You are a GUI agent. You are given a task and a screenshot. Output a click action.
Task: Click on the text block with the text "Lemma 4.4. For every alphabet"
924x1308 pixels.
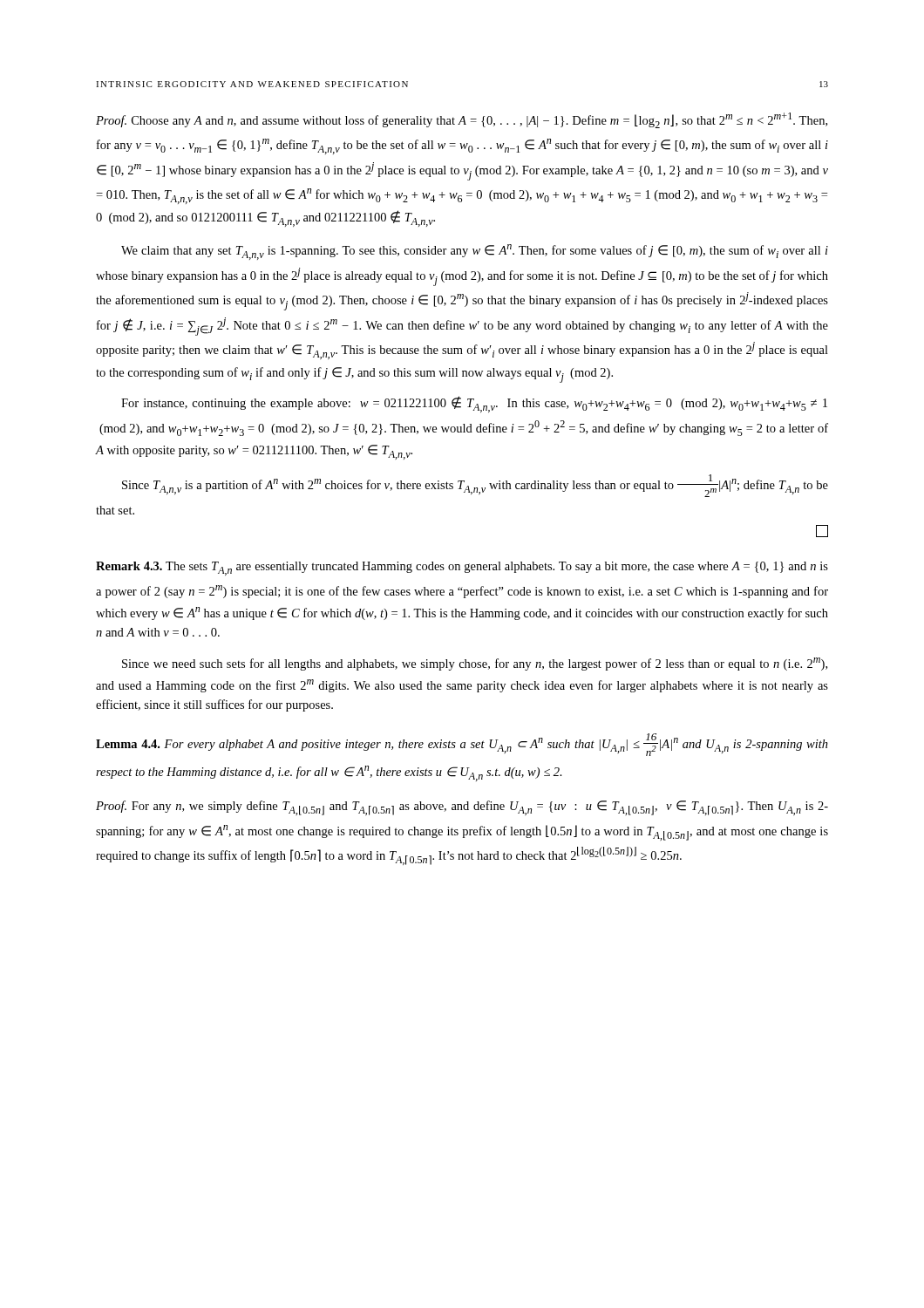point(462,757)
